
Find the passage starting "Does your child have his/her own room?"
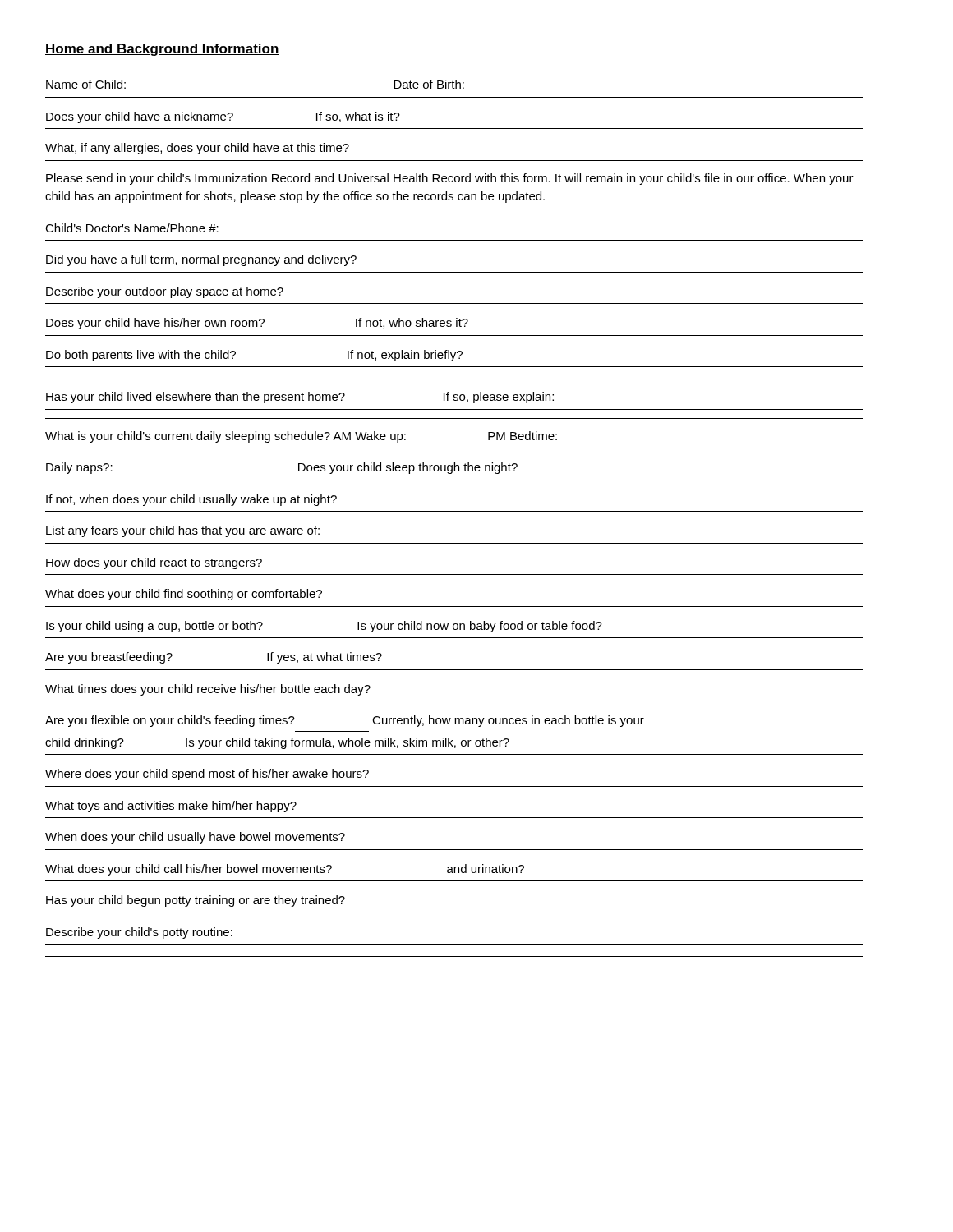pyautogui.click(x=257, y=324)
